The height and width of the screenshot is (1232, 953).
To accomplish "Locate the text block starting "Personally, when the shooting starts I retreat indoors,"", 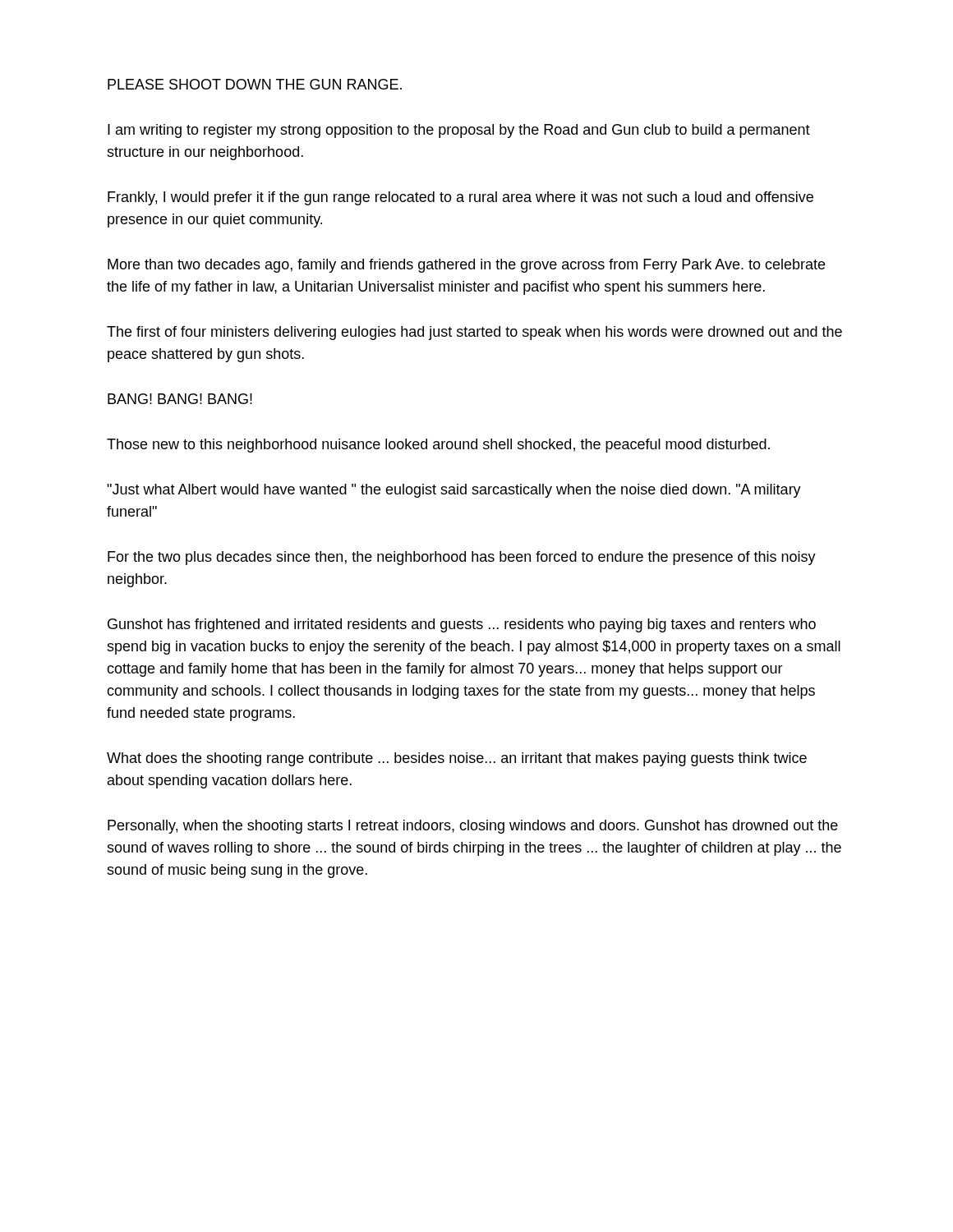I will (x=474, y=848).
